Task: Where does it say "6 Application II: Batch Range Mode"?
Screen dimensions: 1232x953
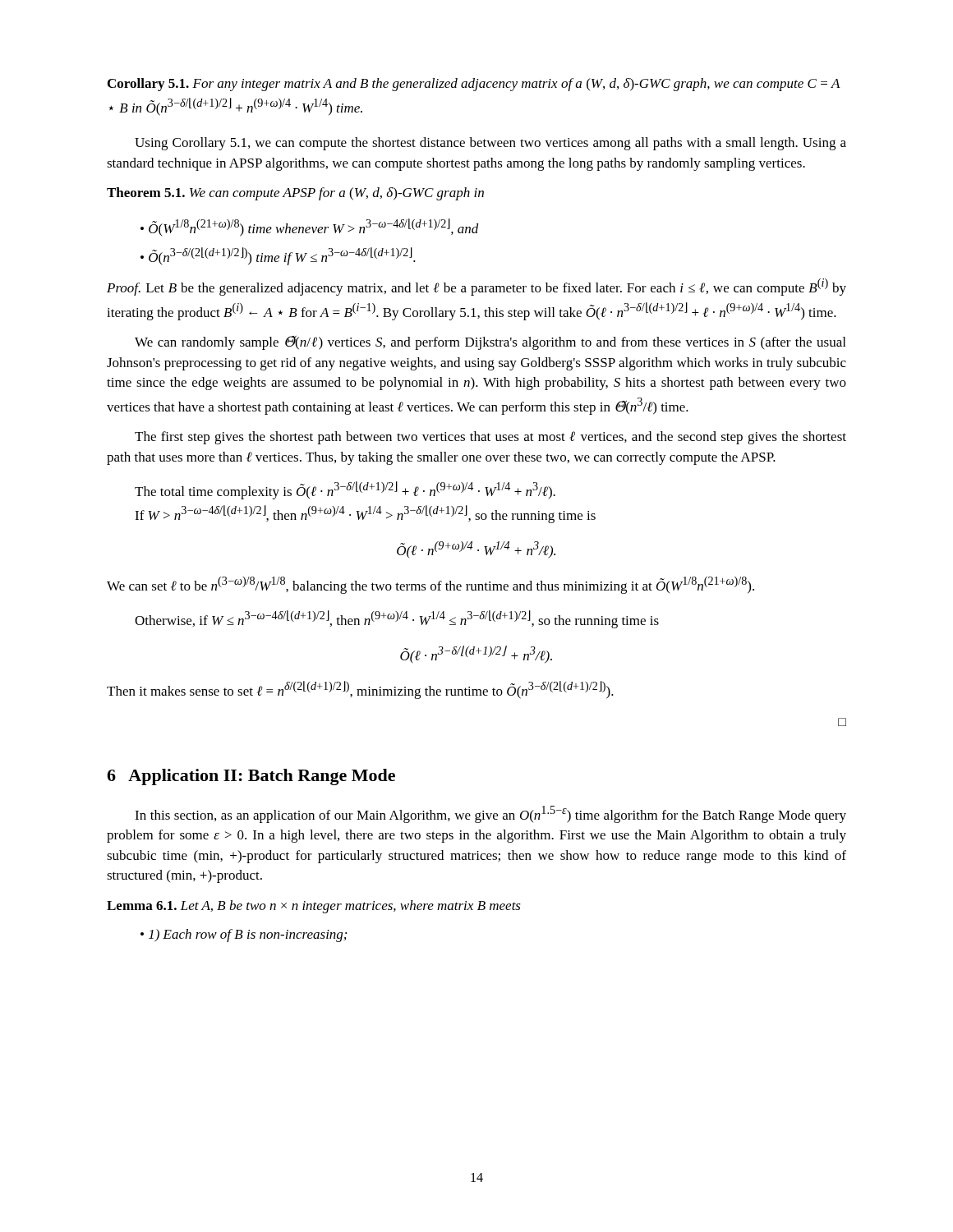Action: pyautogui.click(x=251, y=775)
